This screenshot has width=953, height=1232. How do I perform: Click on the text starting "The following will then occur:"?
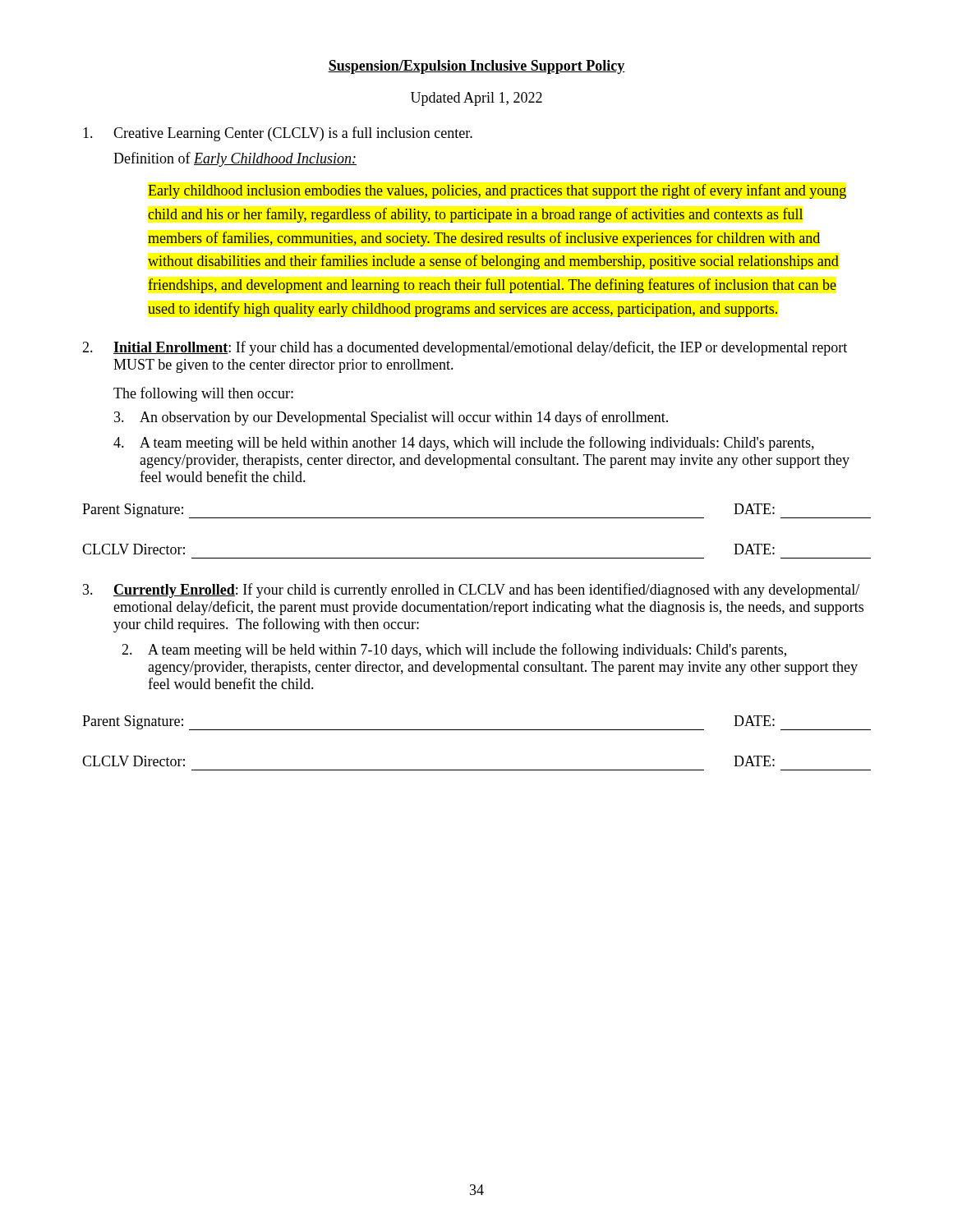tap(204, 393)
